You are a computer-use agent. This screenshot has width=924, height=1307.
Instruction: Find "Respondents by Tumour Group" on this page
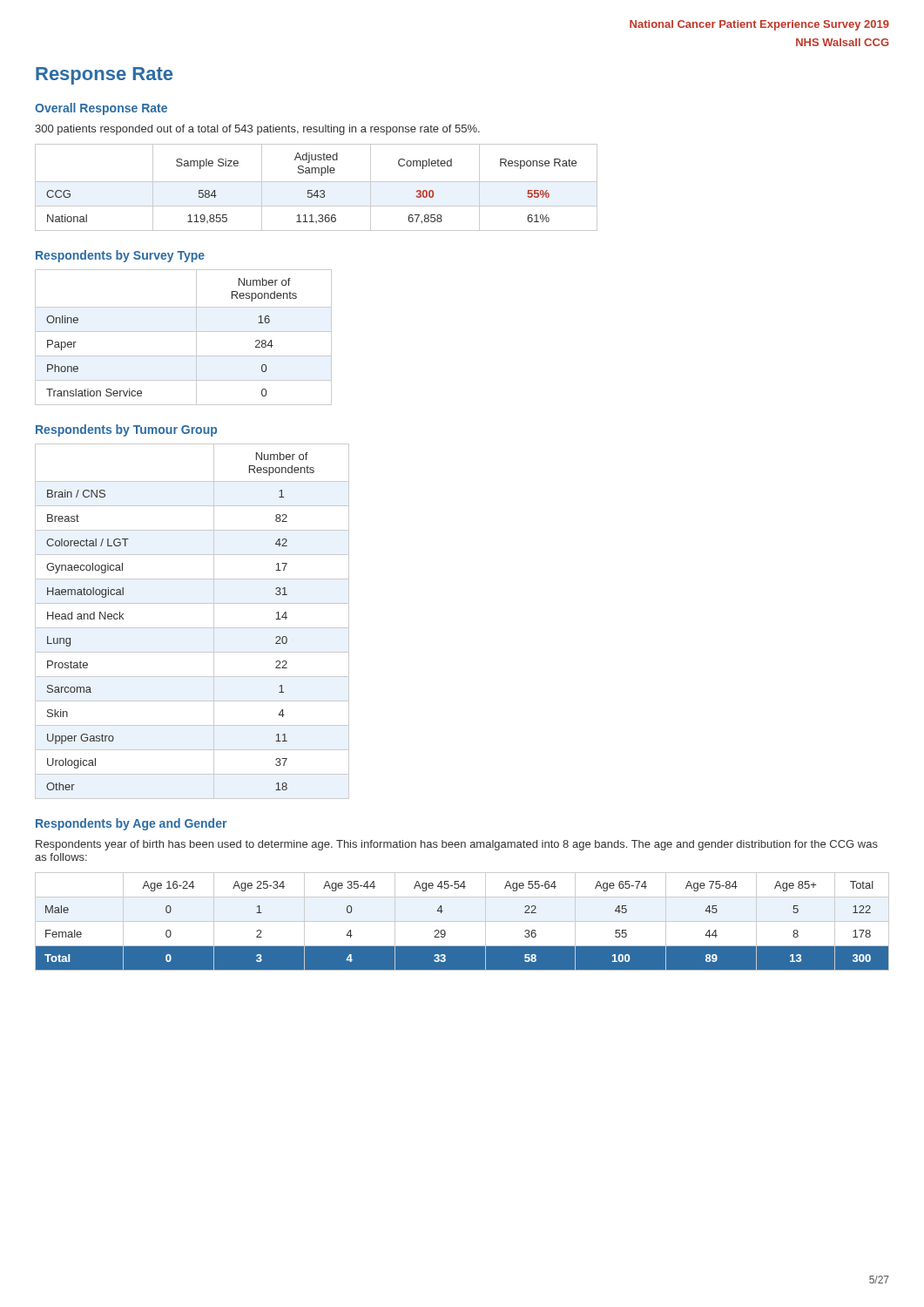pos(126,429)
